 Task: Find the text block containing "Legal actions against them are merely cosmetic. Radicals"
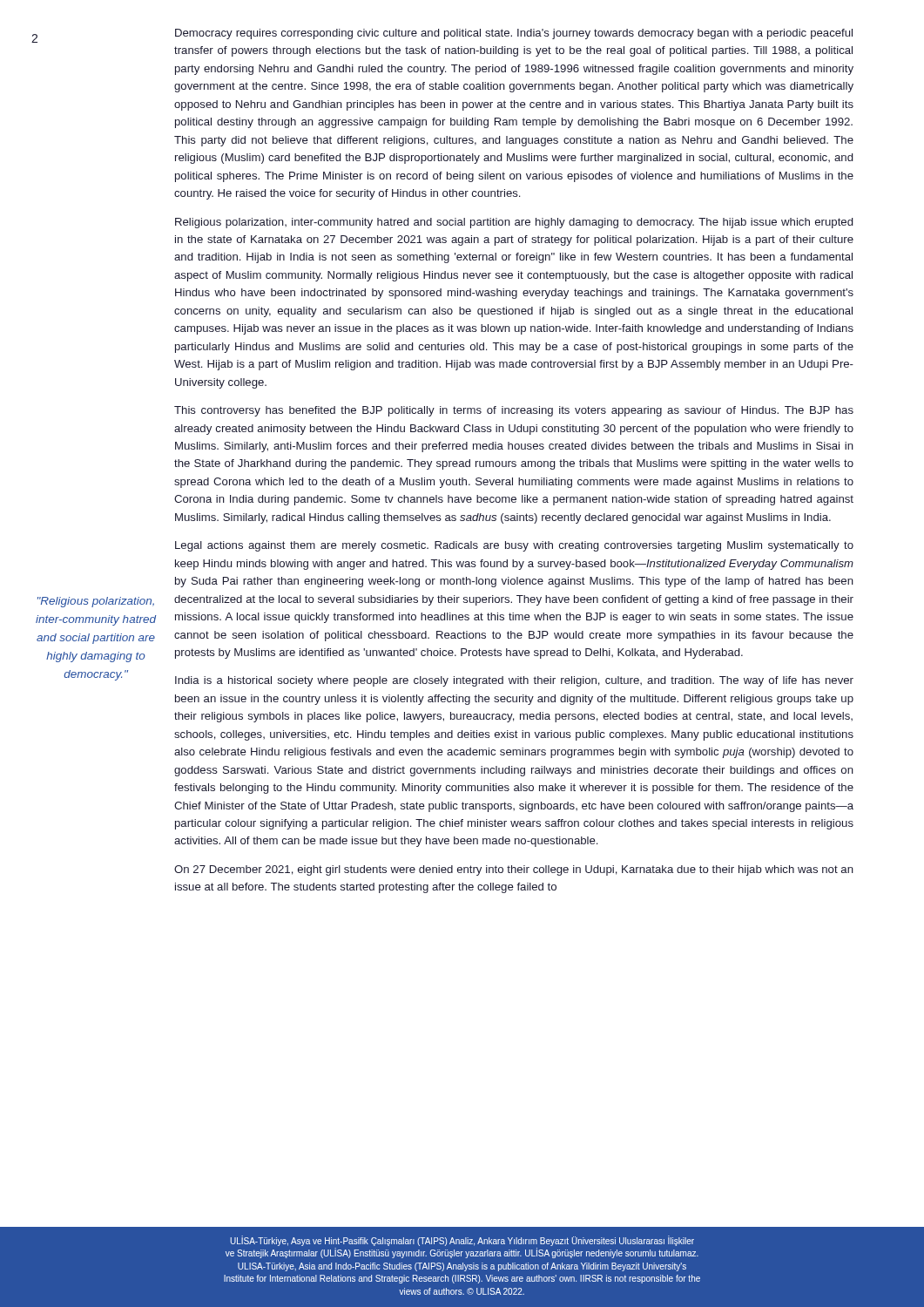(x=514, y=599)
